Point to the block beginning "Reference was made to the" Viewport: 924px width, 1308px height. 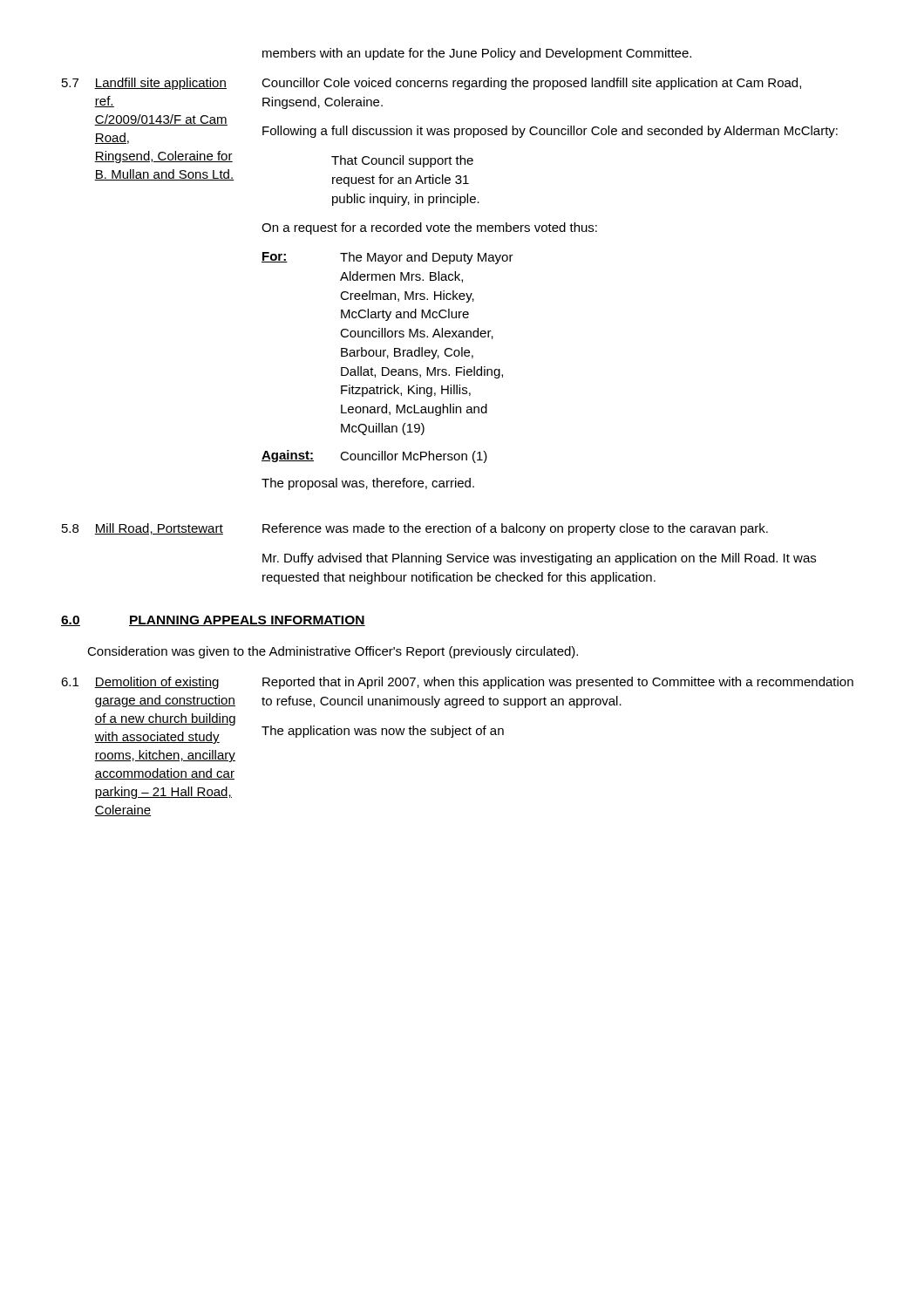point(562,553)
